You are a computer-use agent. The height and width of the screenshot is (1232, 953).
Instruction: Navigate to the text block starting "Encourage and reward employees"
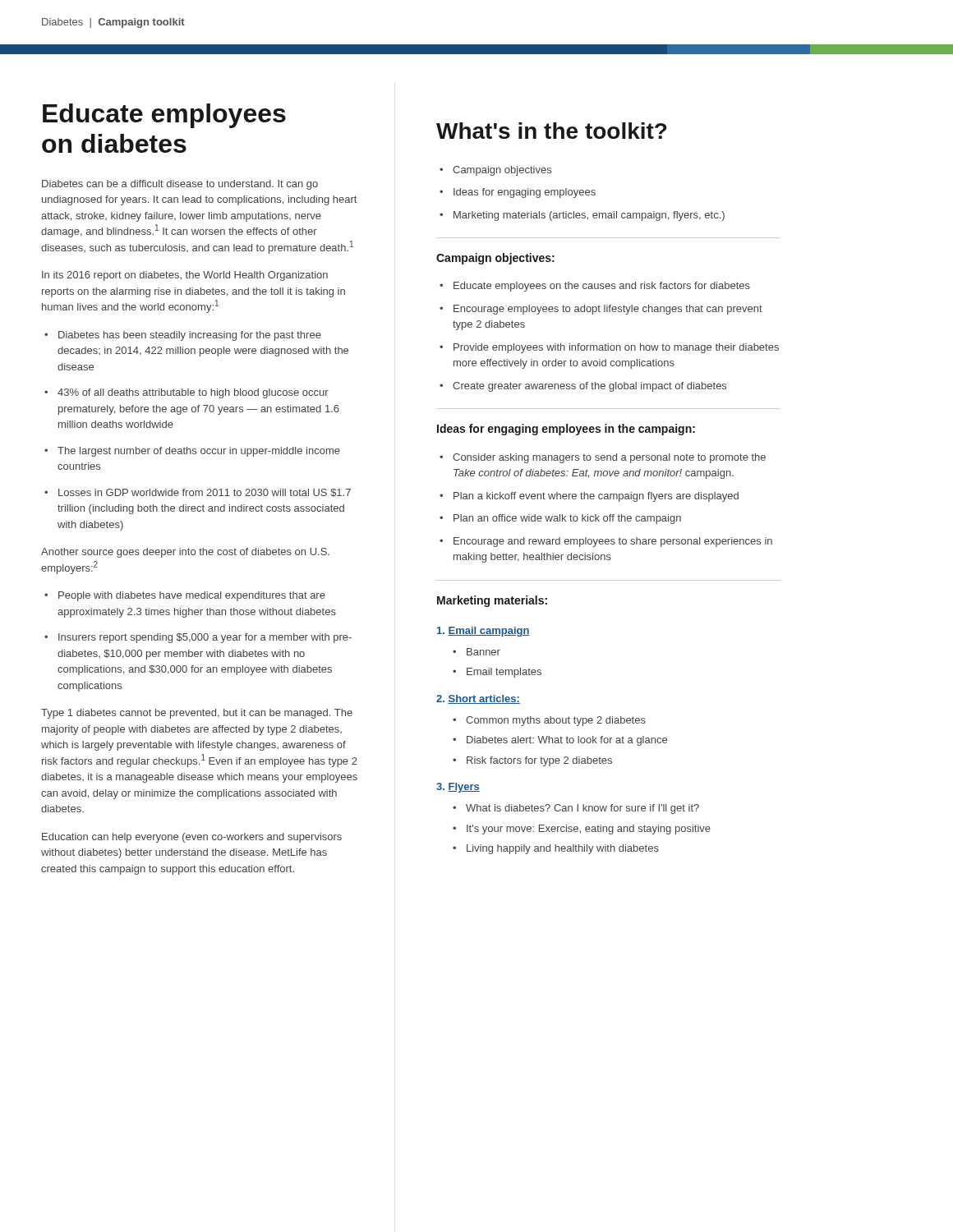613,549
